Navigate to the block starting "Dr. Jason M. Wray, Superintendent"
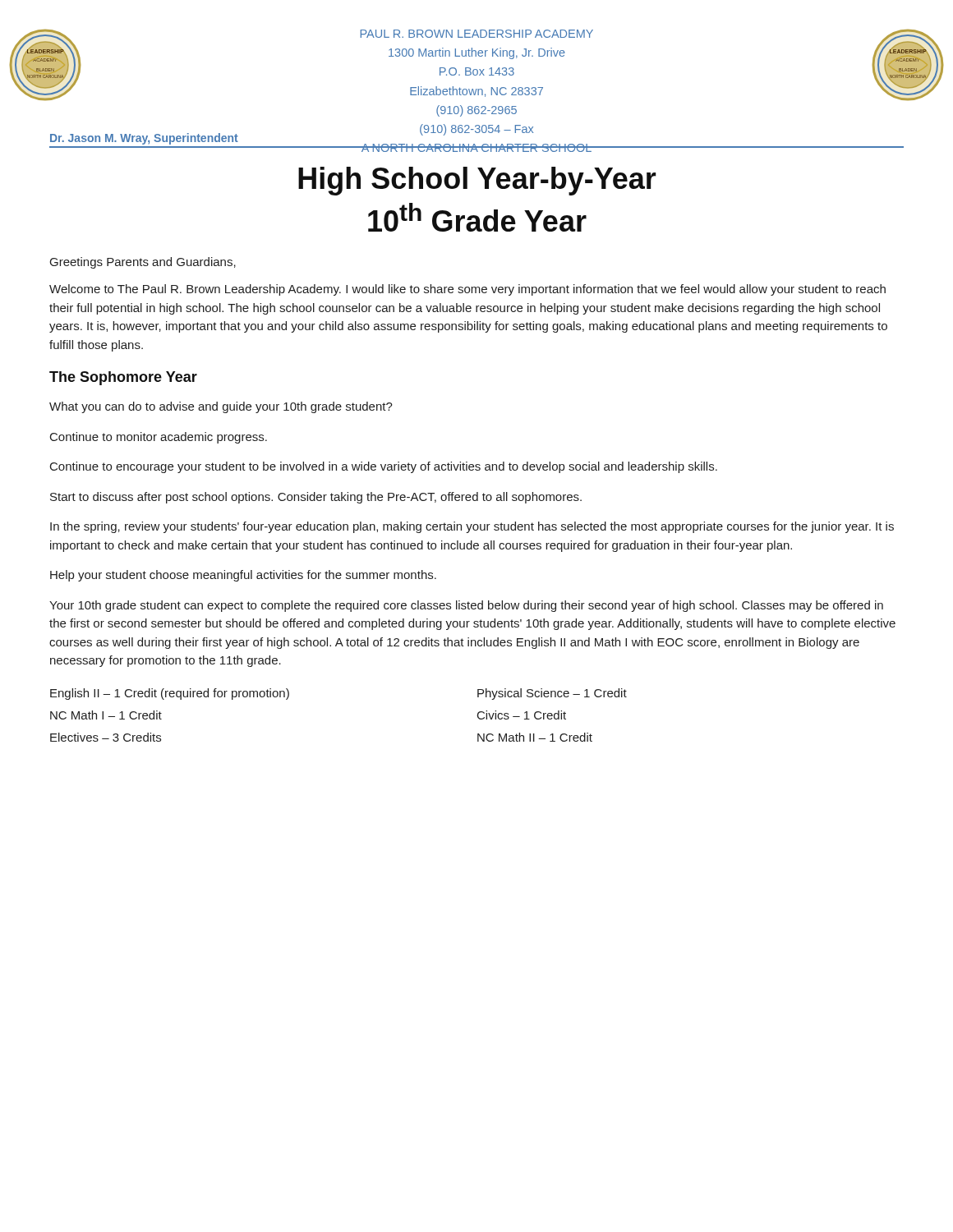Image resolution: width=953 pixels, height=1232 pixels. click(x=144, y=138)
